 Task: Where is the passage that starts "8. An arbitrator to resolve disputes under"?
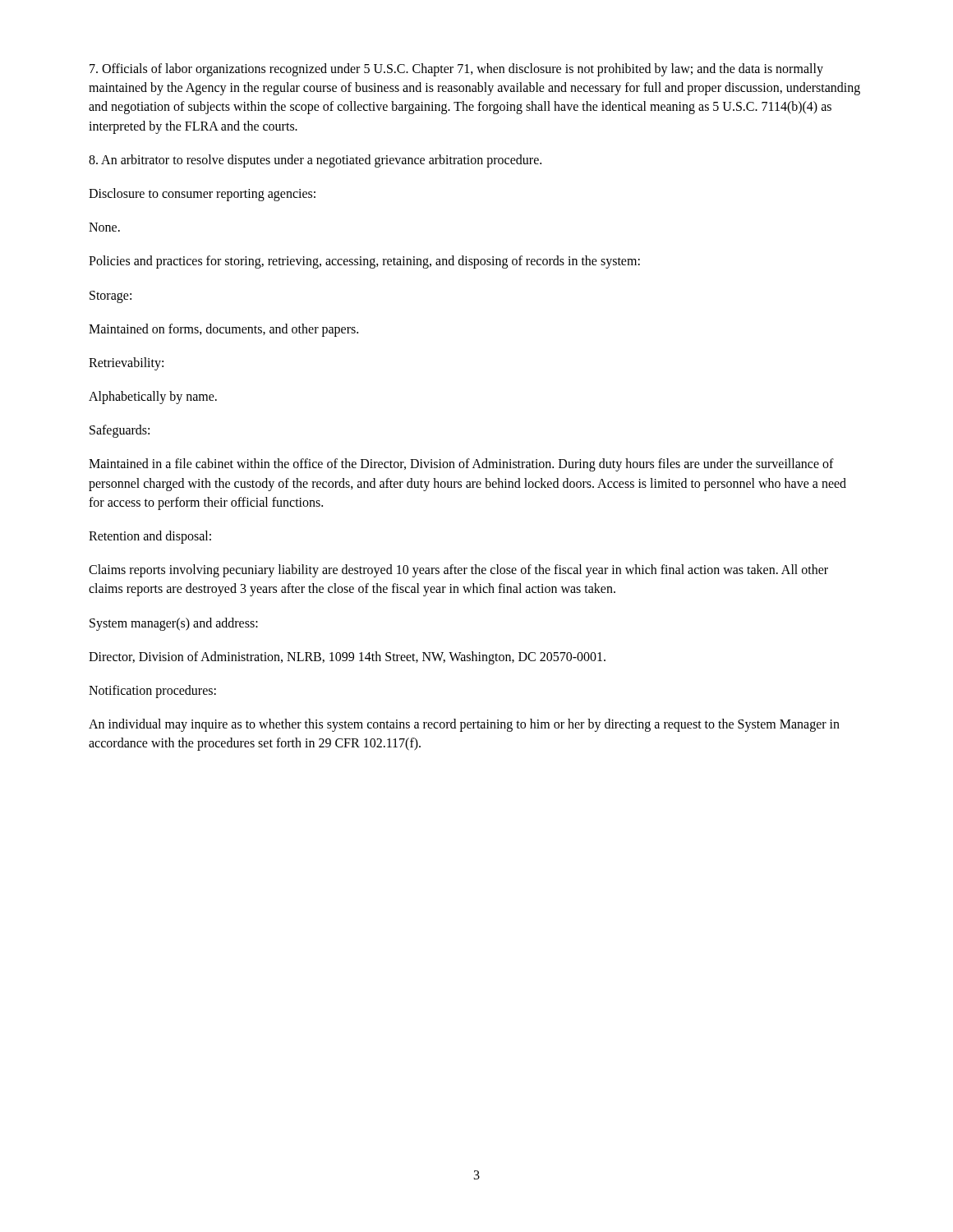[316, 160]
